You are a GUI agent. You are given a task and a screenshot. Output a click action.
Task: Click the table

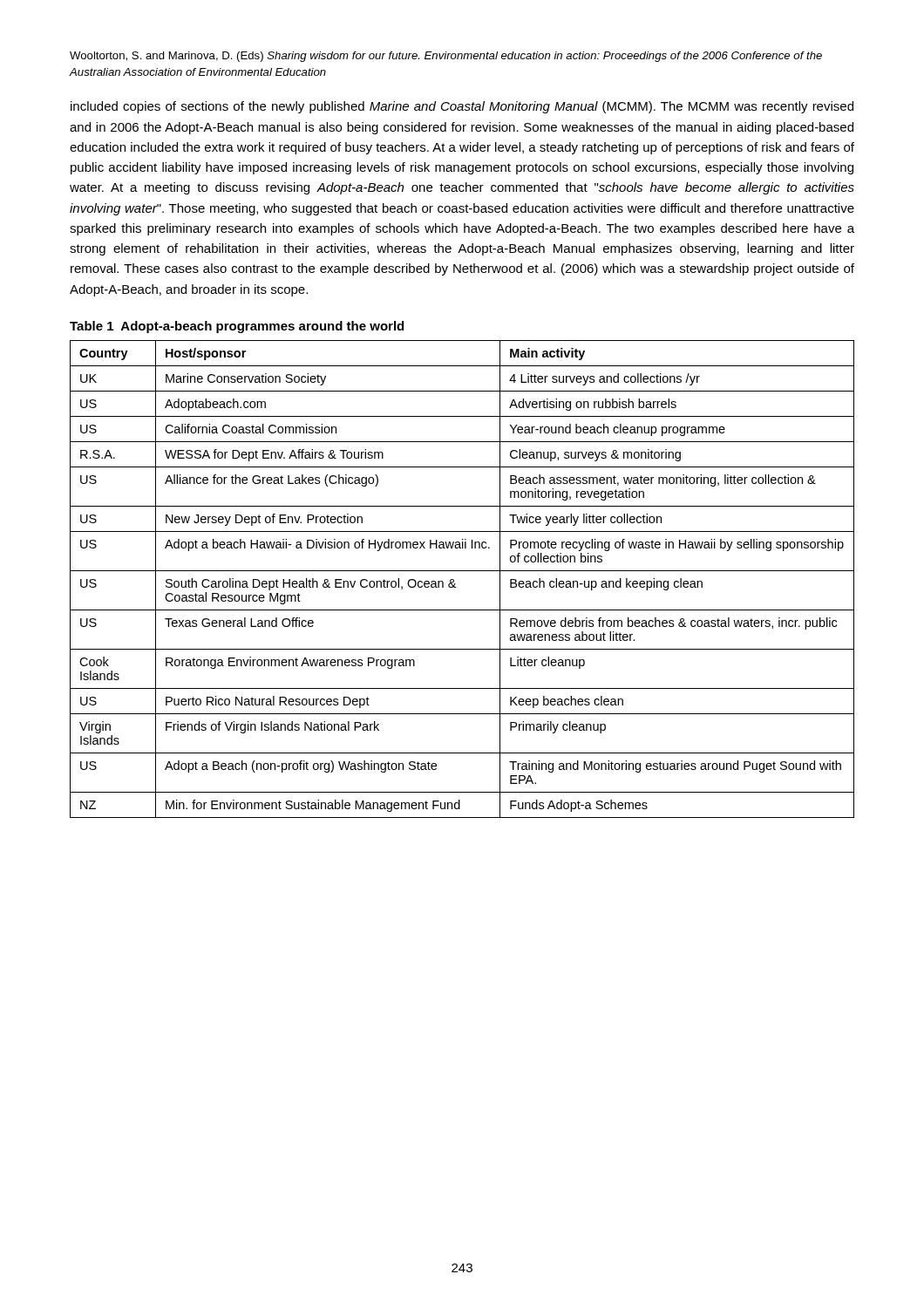pyautogui.click(x=462, y=579)
